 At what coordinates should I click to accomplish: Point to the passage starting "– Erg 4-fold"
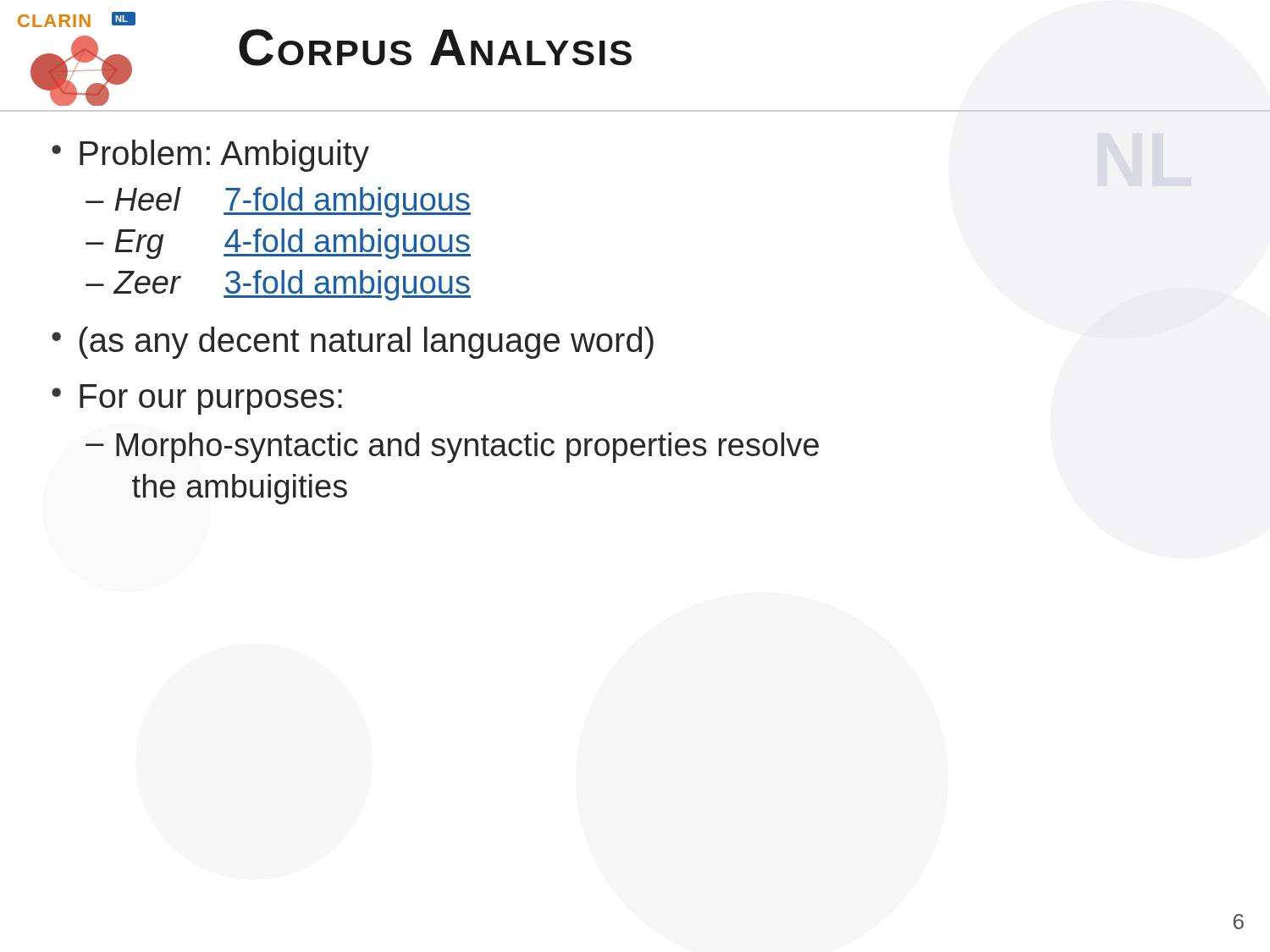278,242
